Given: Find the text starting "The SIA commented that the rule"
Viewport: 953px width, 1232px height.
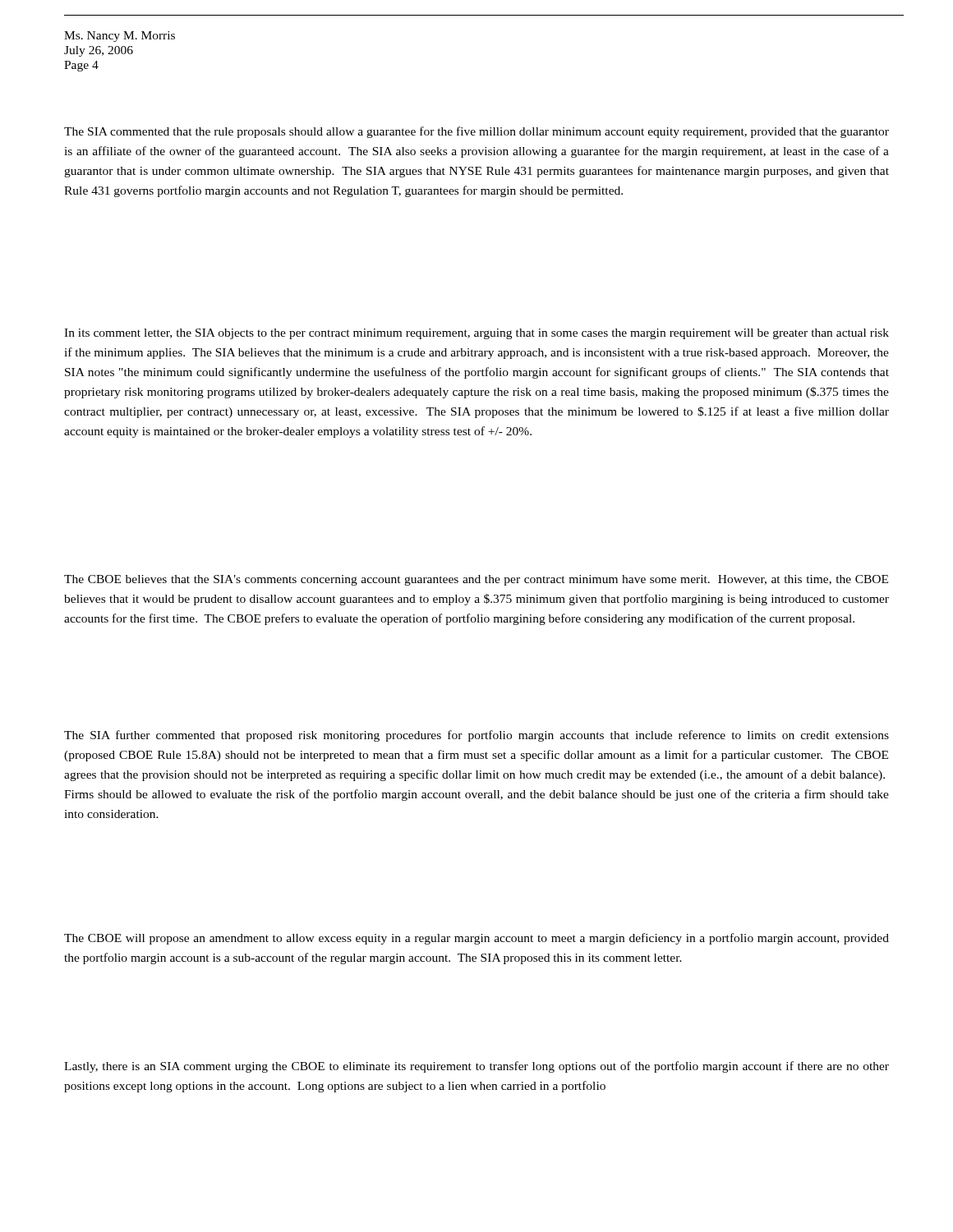Looking at the screenshot, I should pos(476,161).
